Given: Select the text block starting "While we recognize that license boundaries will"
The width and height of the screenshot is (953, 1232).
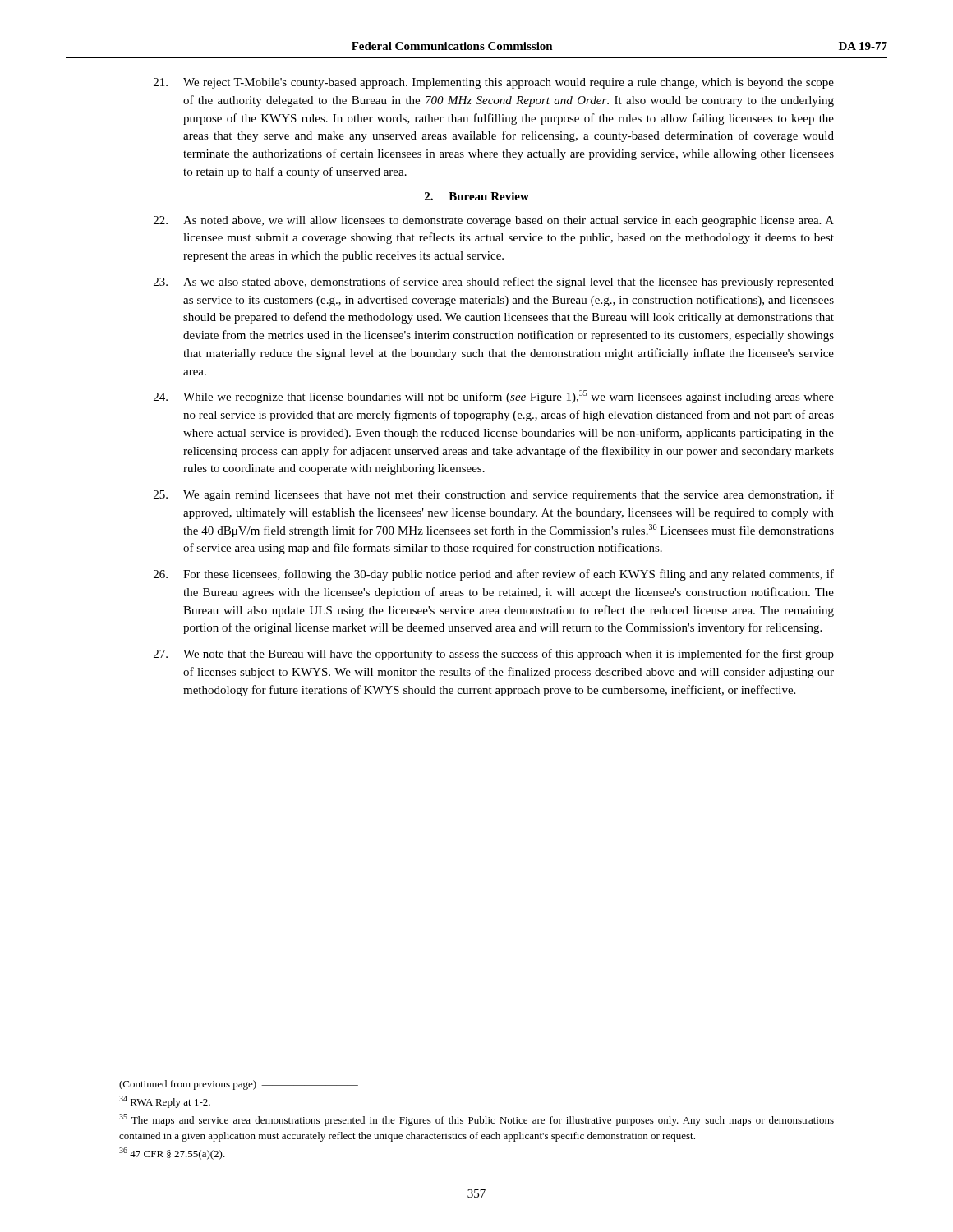Looking at the screenshot, I should pos(476,433).
